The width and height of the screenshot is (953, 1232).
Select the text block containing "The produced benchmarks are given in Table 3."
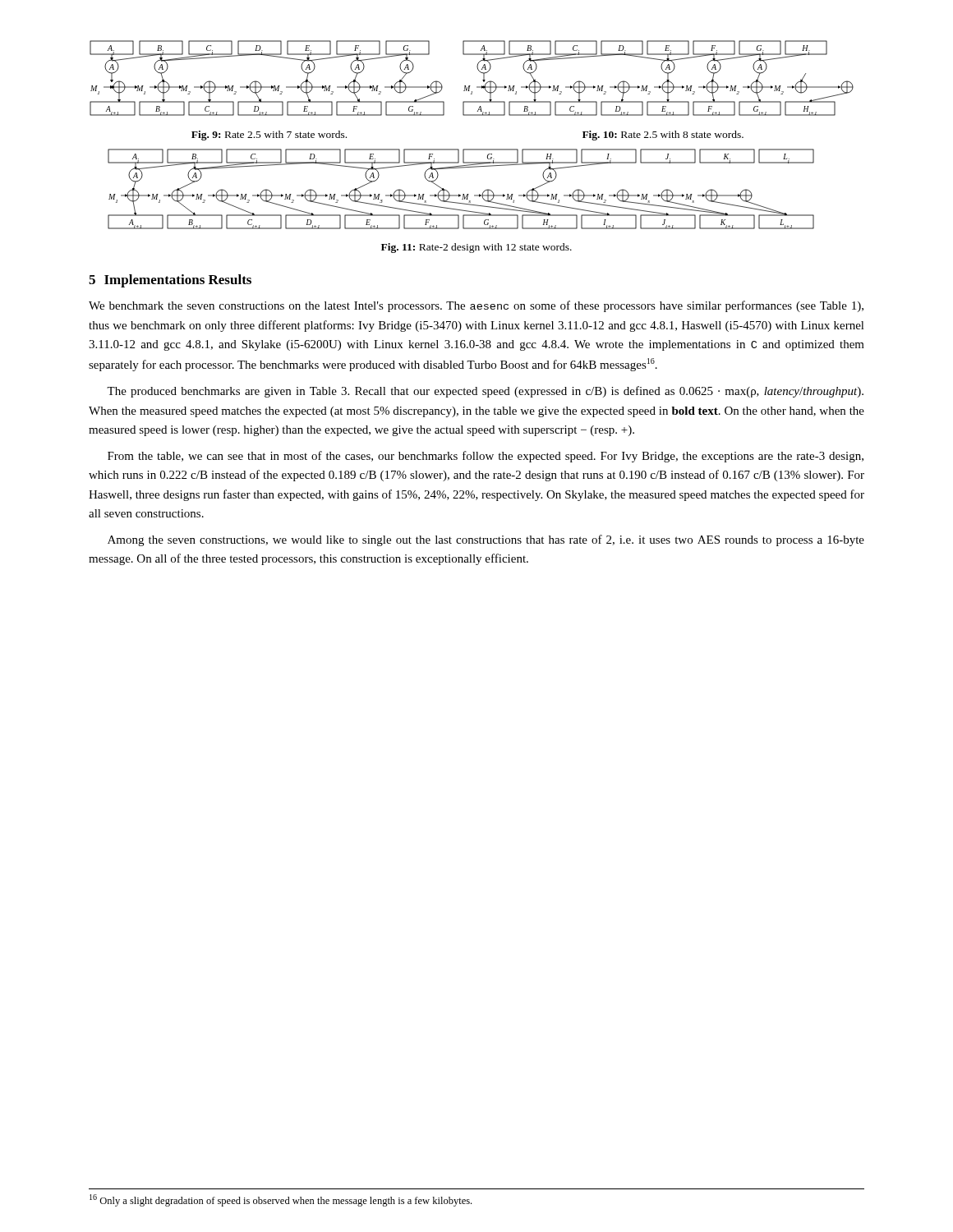476,411
